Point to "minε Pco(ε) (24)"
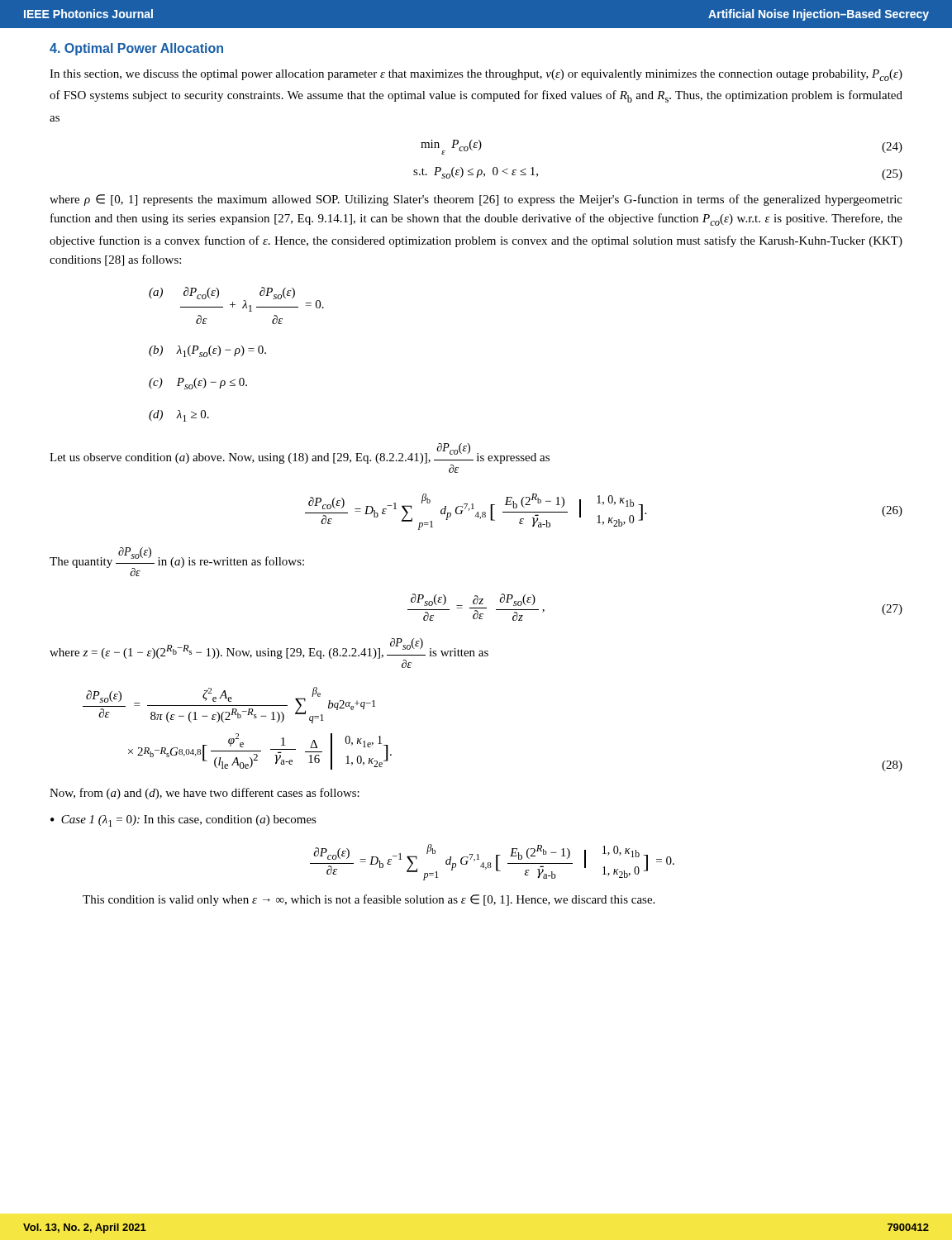 460,148
